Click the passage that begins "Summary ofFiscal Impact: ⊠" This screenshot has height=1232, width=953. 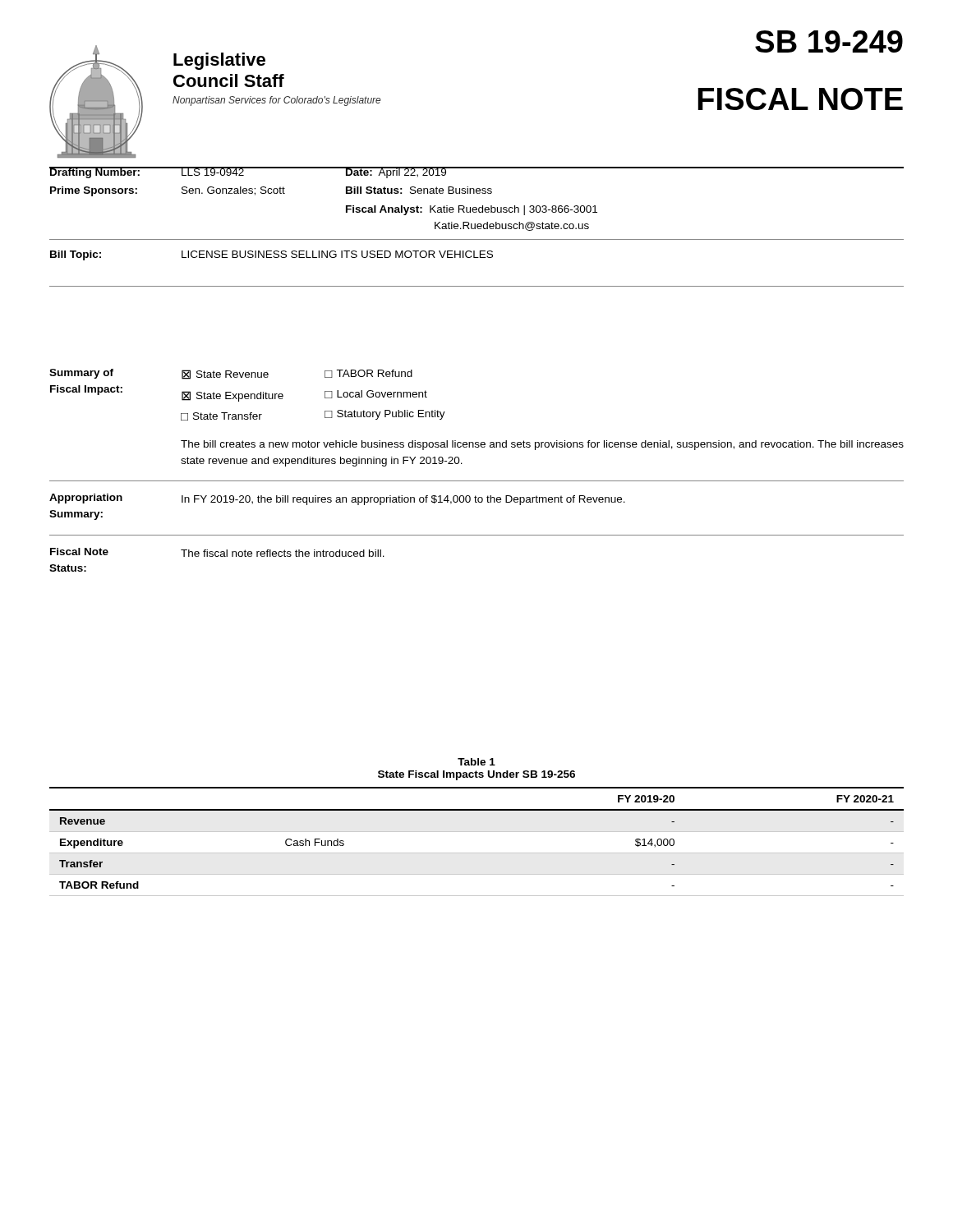[231, 374]
